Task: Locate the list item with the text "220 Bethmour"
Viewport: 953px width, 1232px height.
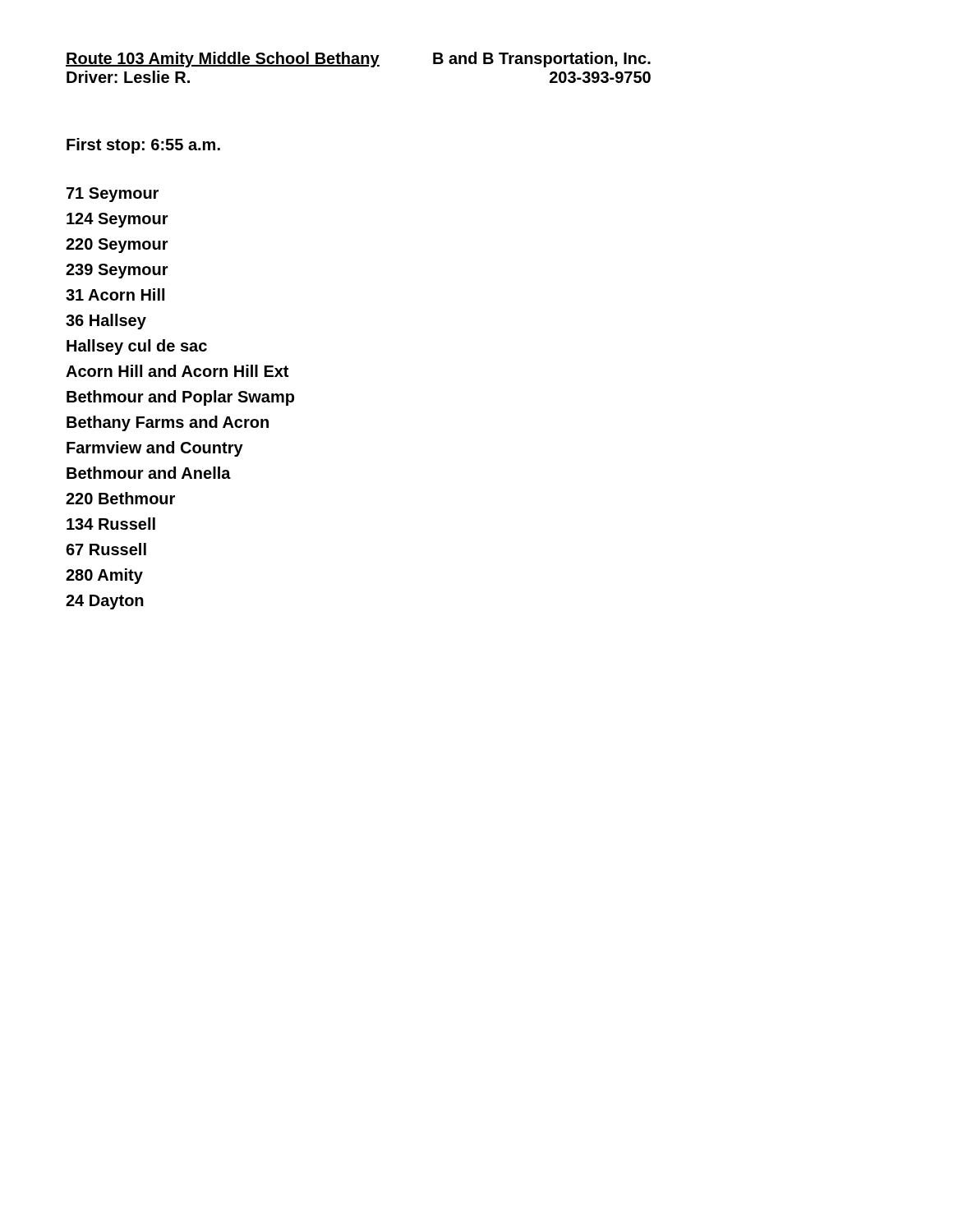Action: [x=121, y=499]
